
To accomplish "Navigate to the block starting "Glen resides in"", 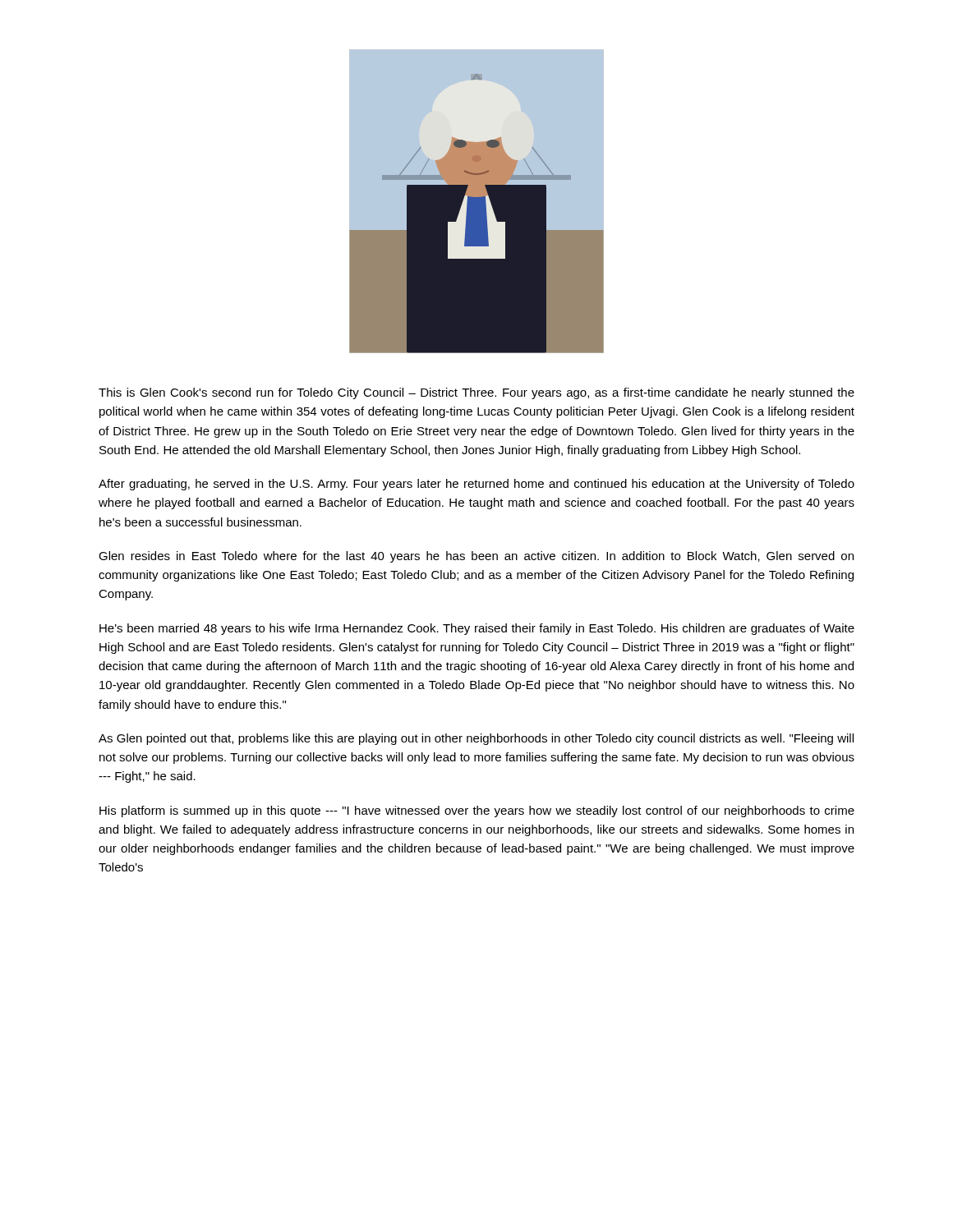I will (476, 575).
